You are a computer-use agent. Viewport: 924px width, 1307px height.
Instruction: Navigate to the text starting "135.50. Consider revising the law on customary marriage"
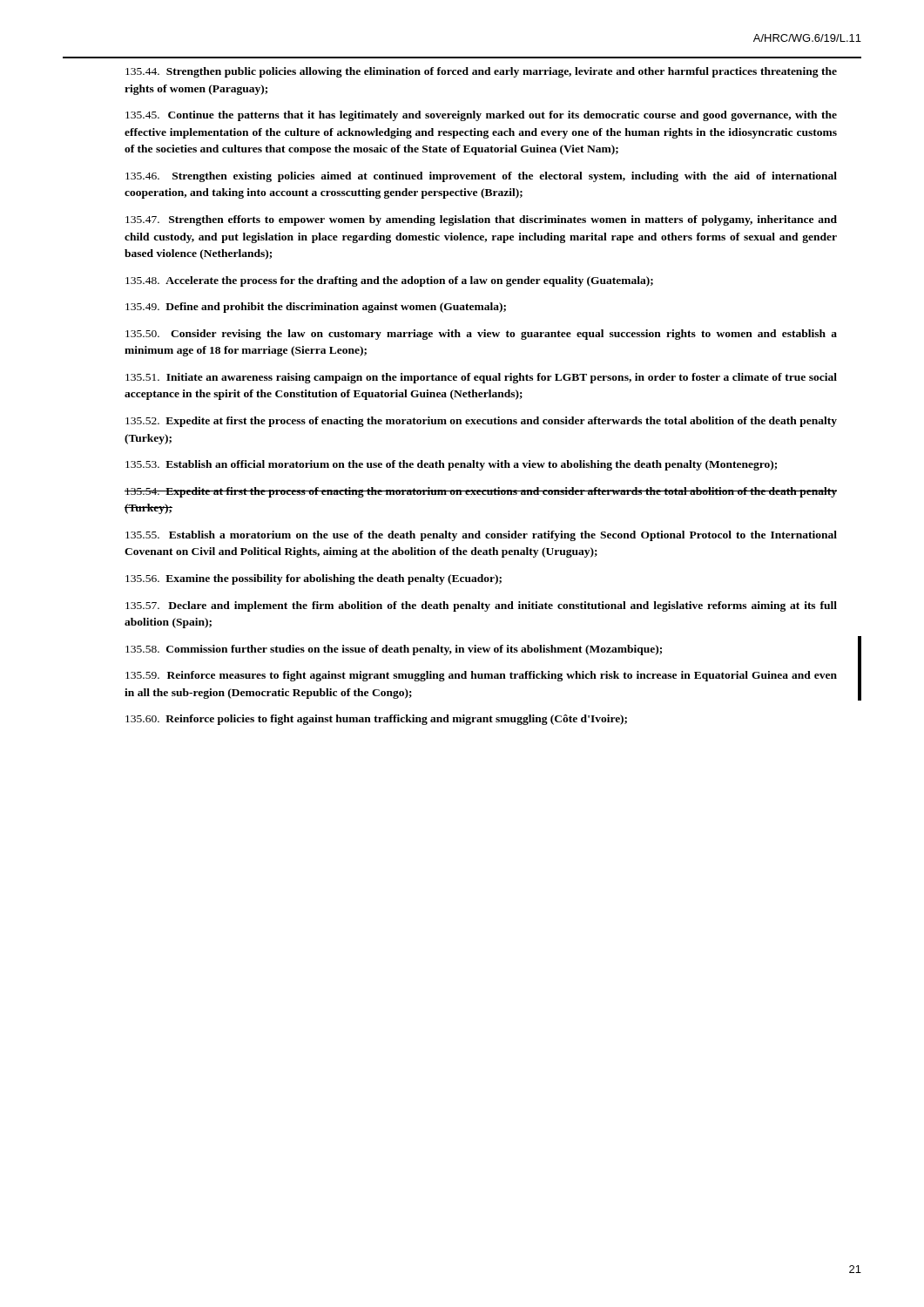pyautogui.click(x=481, y=342)
